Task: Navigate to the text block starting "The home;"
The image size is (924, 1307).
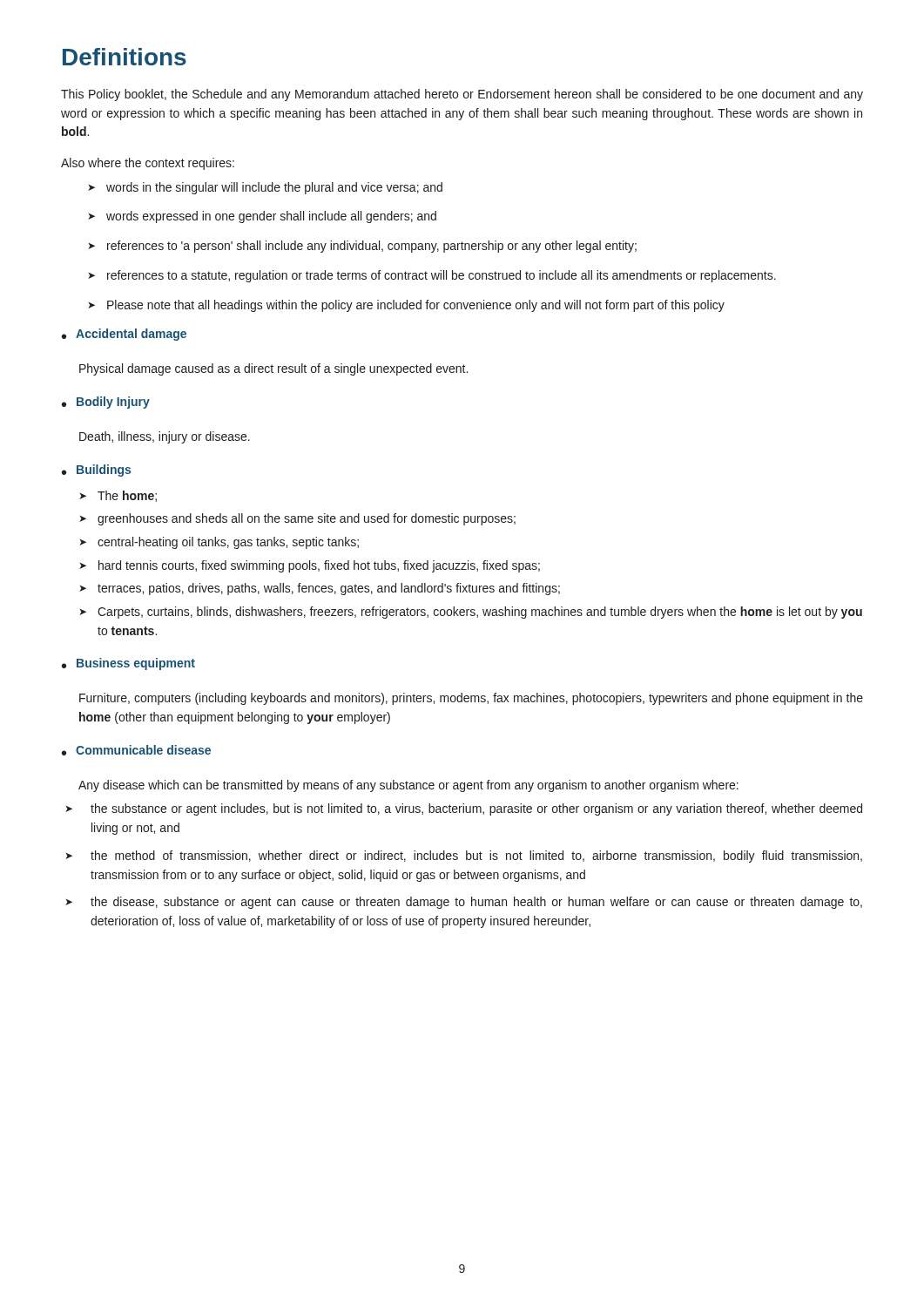Action: click(118, 496)
